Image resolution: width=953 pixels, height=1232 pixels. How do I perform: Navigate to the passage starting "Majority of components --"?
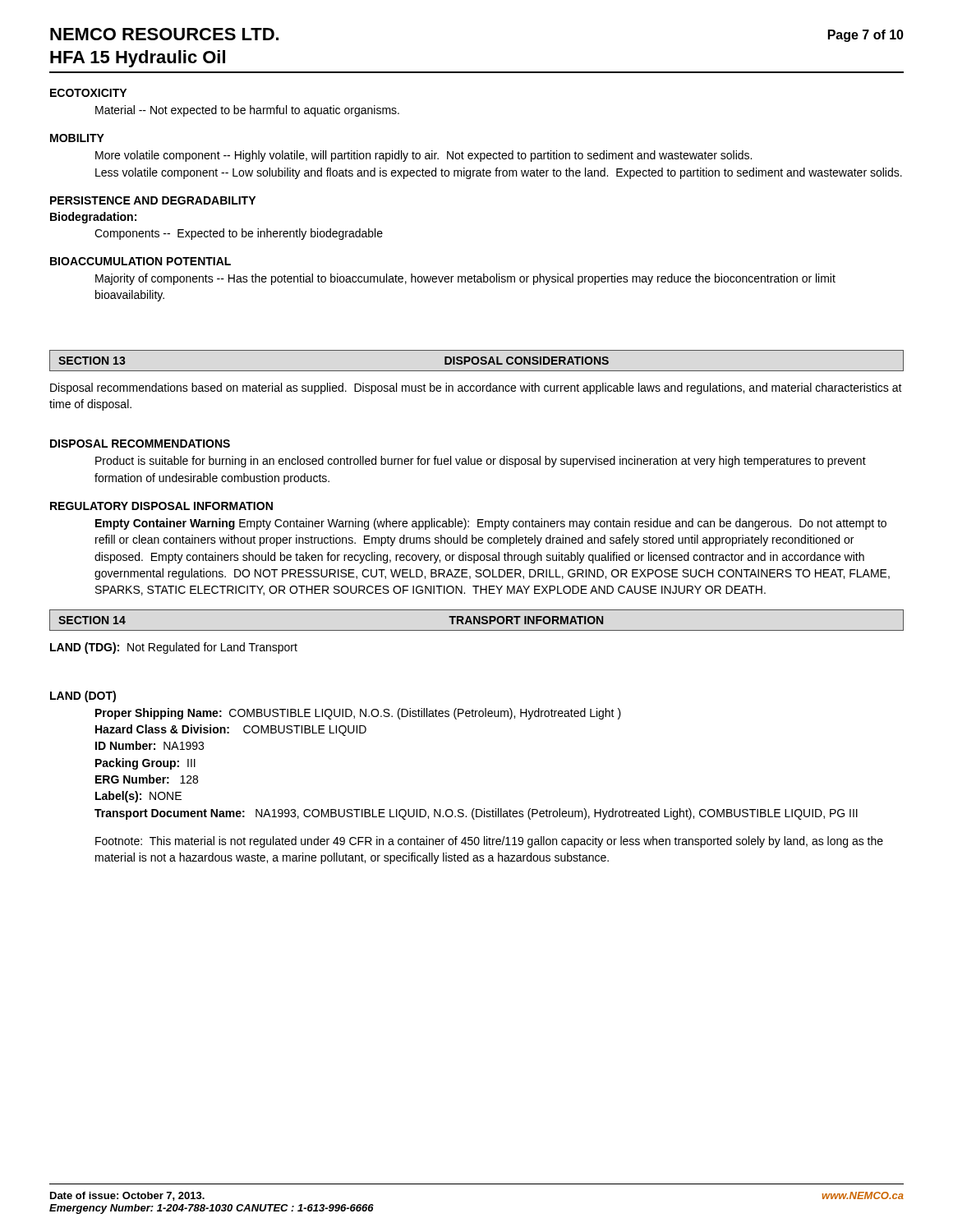465,287
